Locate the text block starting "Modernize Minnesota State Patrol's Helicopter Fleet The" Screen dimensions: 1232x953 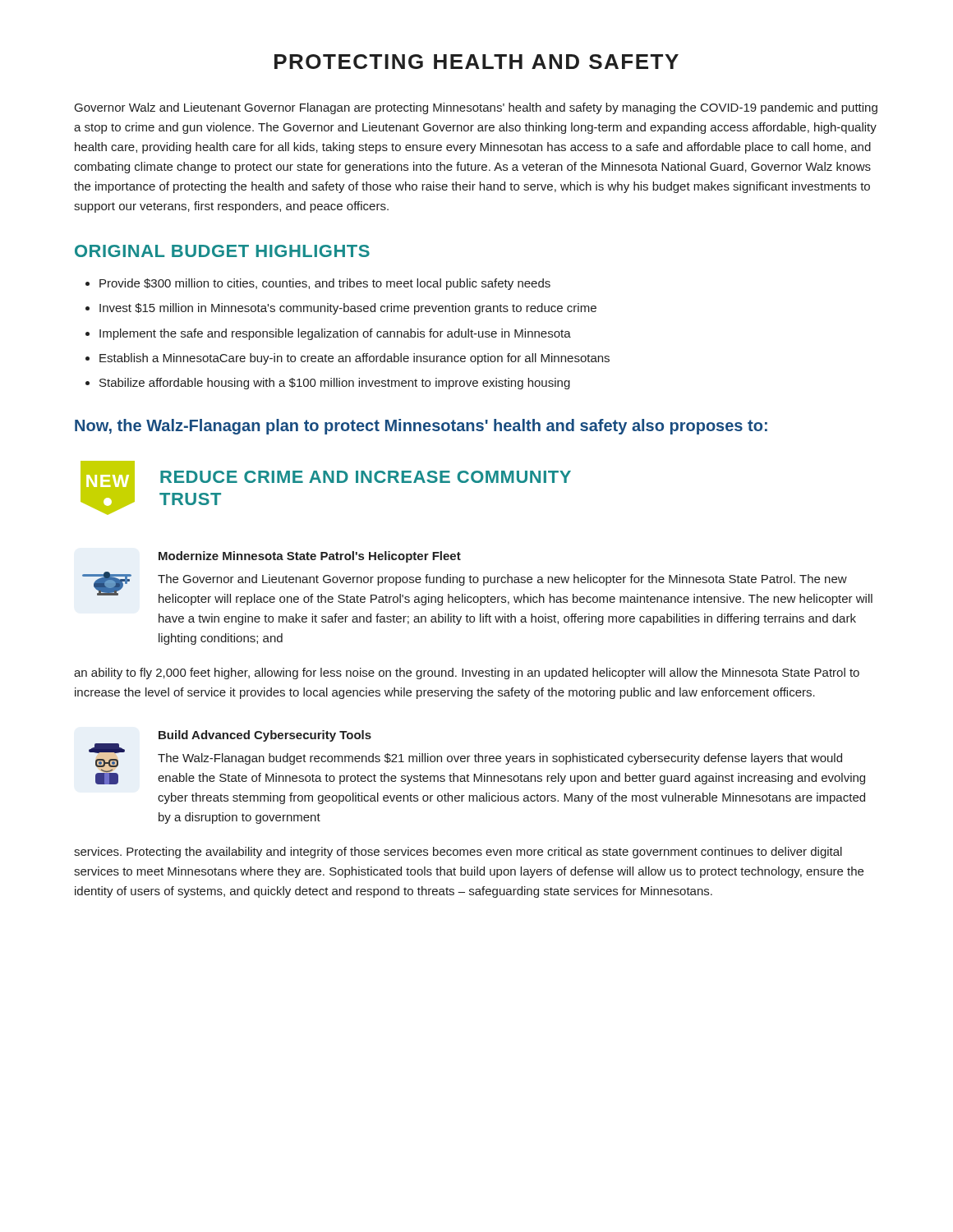(518, 597)
